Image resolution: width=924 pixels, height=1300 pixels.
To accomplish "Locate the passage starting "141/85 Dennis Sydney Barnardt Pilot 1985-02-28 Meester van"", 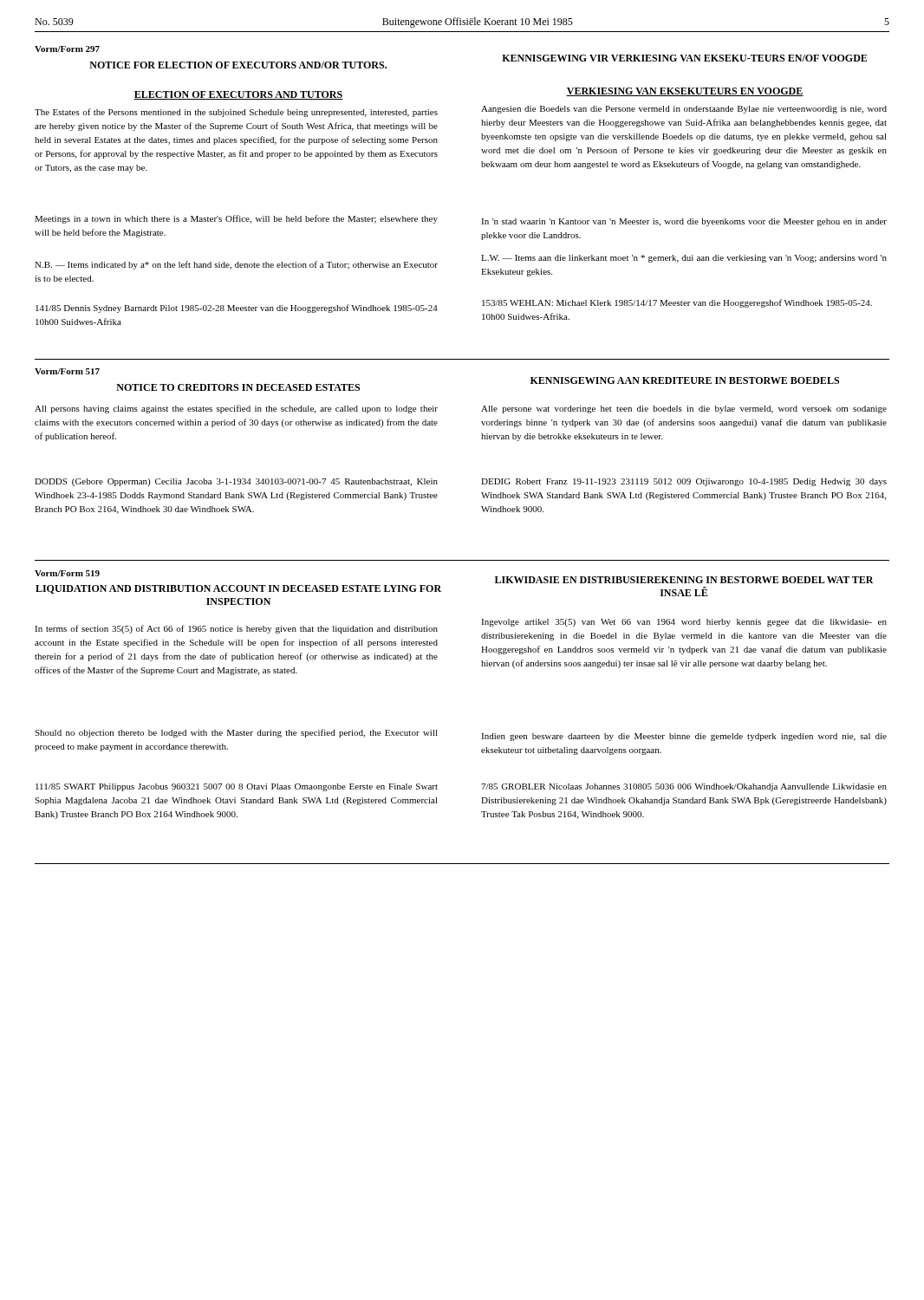I will pyautogui.click(x=236, y=315).
